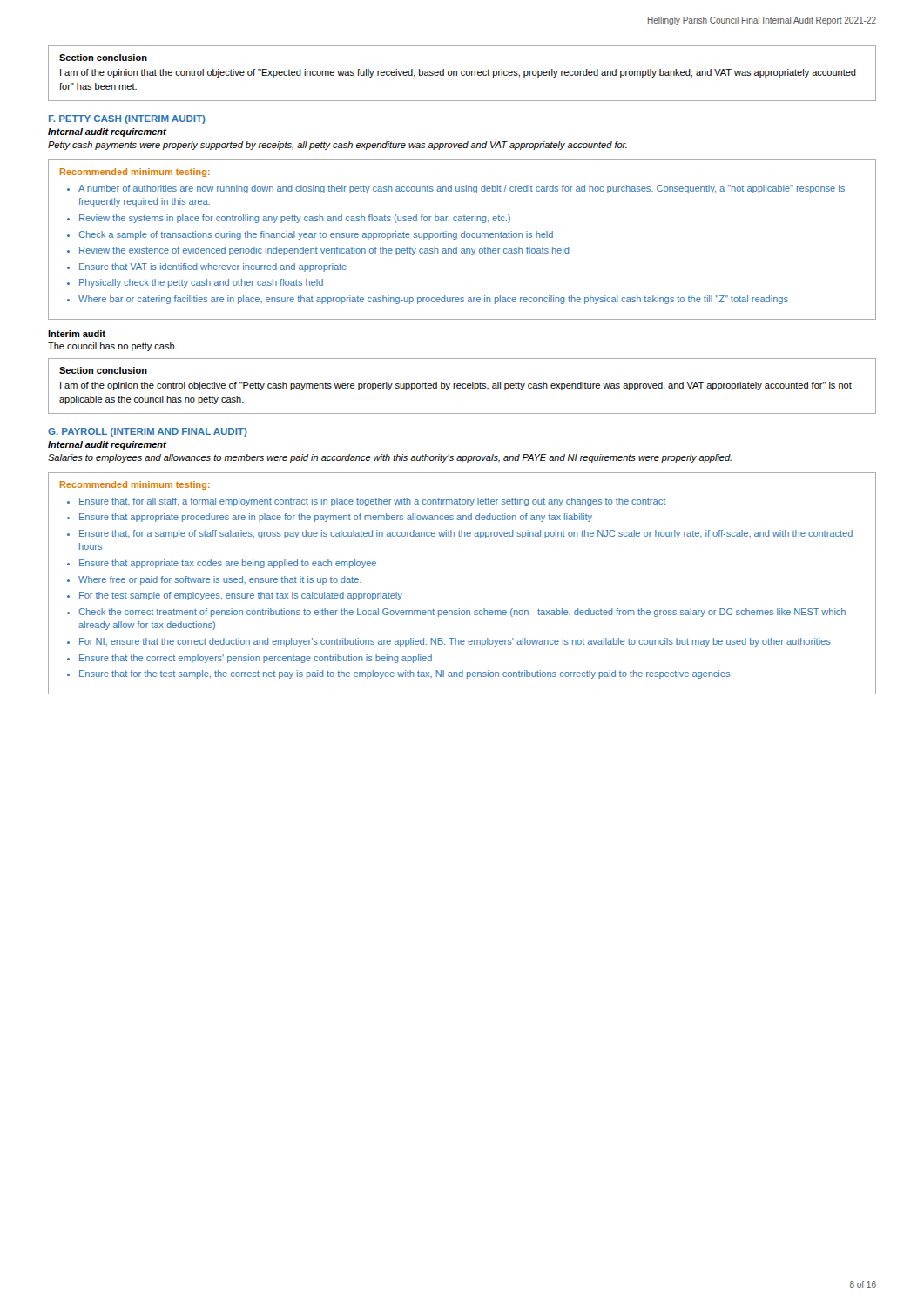Viewport: 924px width, 1307px height.
Task: Select the list item with the text "Review the systems in place for"
Action: (295, 218)
